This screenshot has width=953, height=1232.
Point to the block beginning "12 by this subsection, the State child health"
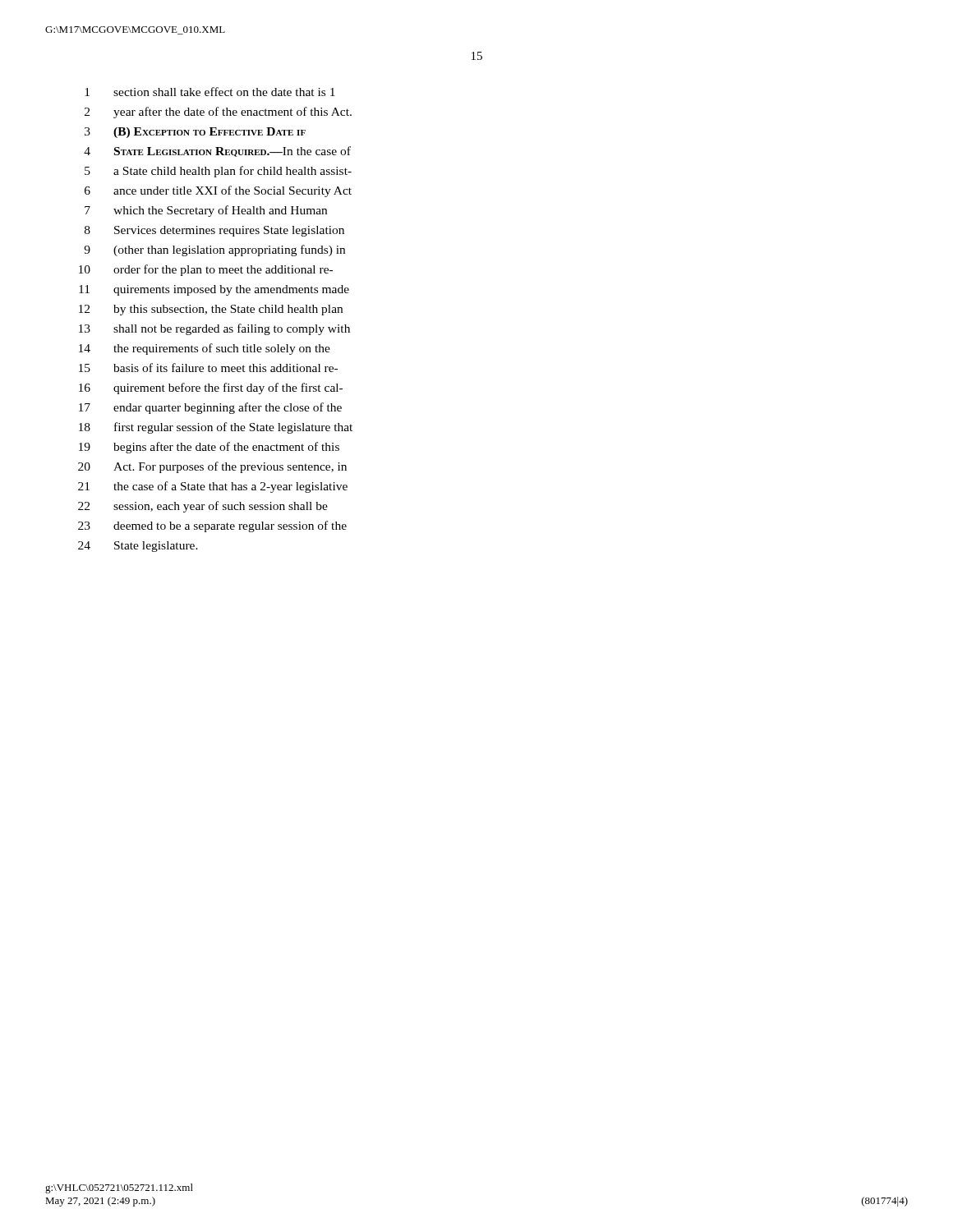click(211, 310)
